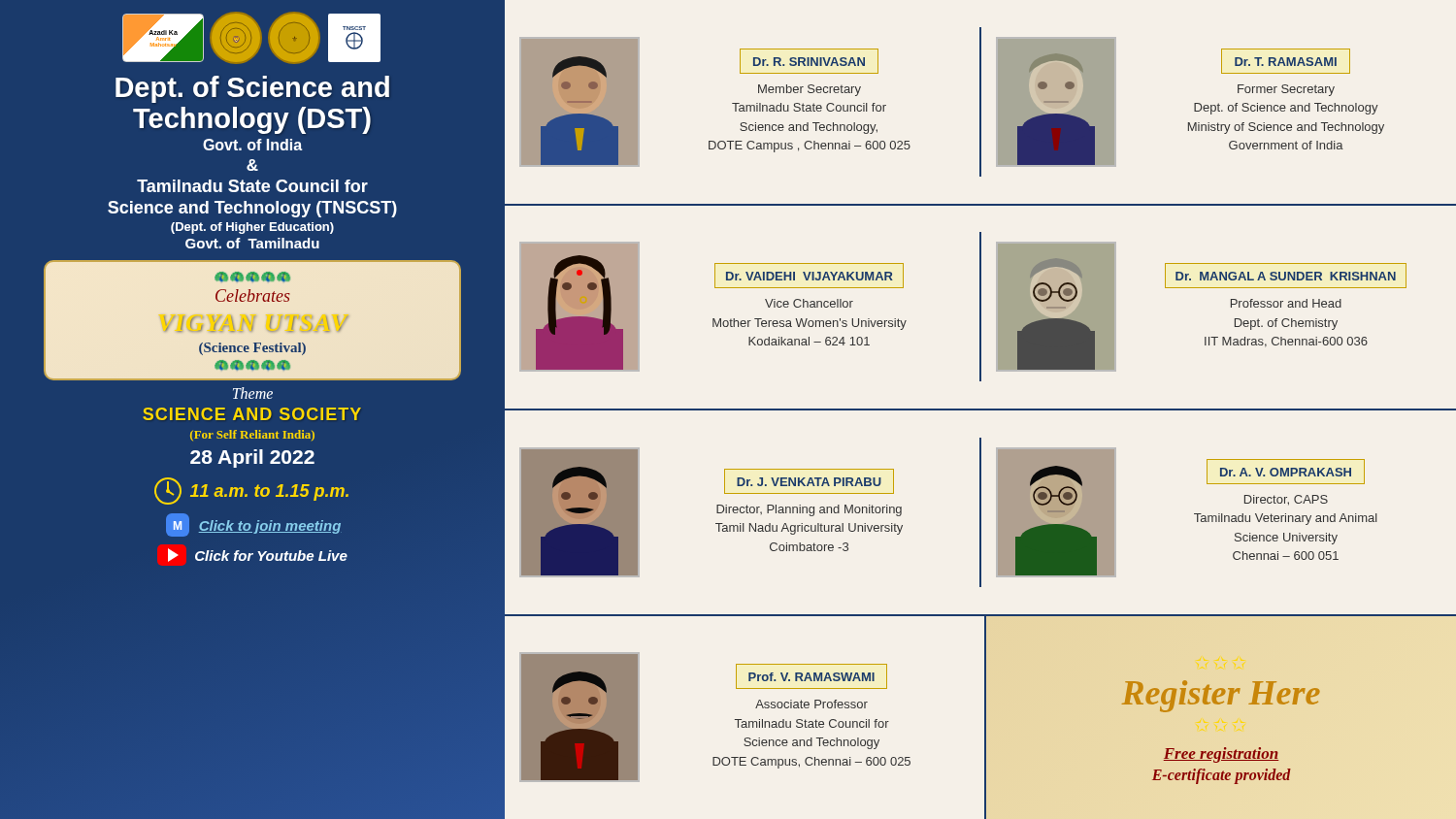This screenshot has width=1456, height=819.
Task: Point to the block beginning "Dr. R. SRINIVASAN Member Secretary Tamilnadu State Council"
Action: [980, 102]
